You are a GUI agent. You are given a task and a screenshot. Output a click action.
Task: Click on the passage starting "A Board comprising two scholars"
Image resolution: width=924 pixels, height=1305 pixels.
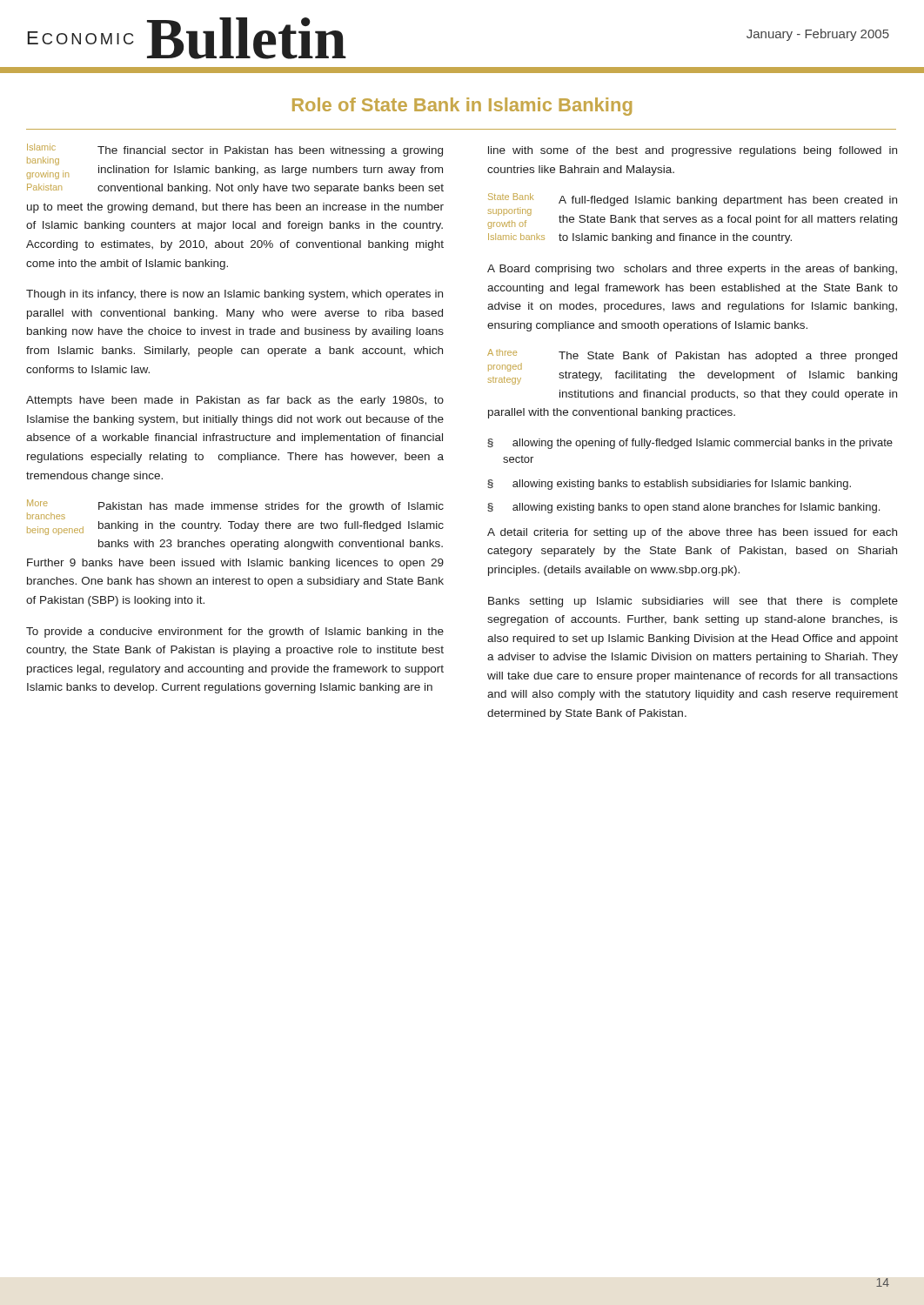[693, 297]
